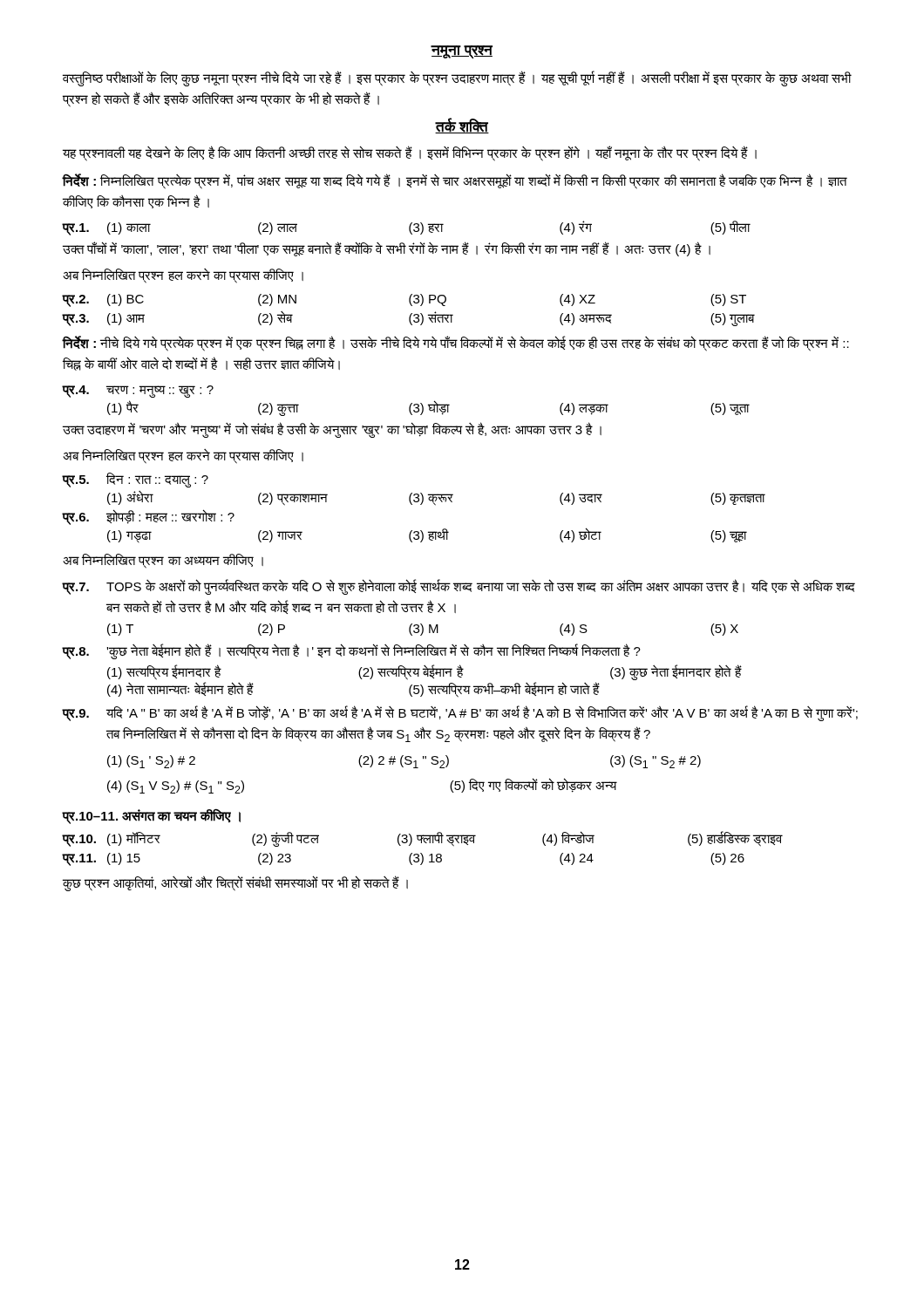924x1308 pixels.
Task: Find the element starting "प्र.11. (1) 15 (2) 23 (3) 18"
Action: tap(109, 859)
